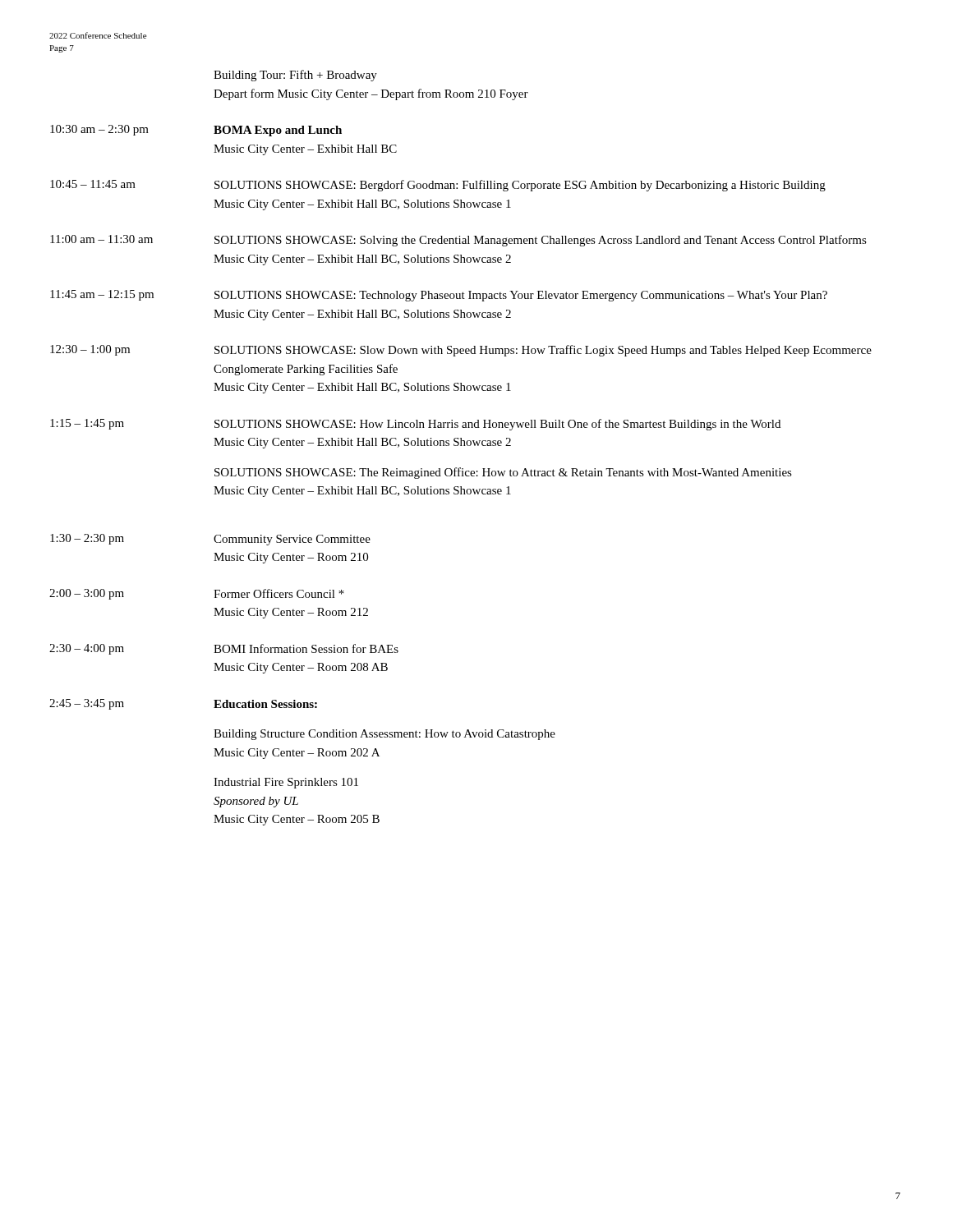Point to the block starting "SOLUTIONS SHOWCASE: Bergdorf Goodman:"
Image resolution: width=953 pixels, height=1232 pixels.
point(559,196)
